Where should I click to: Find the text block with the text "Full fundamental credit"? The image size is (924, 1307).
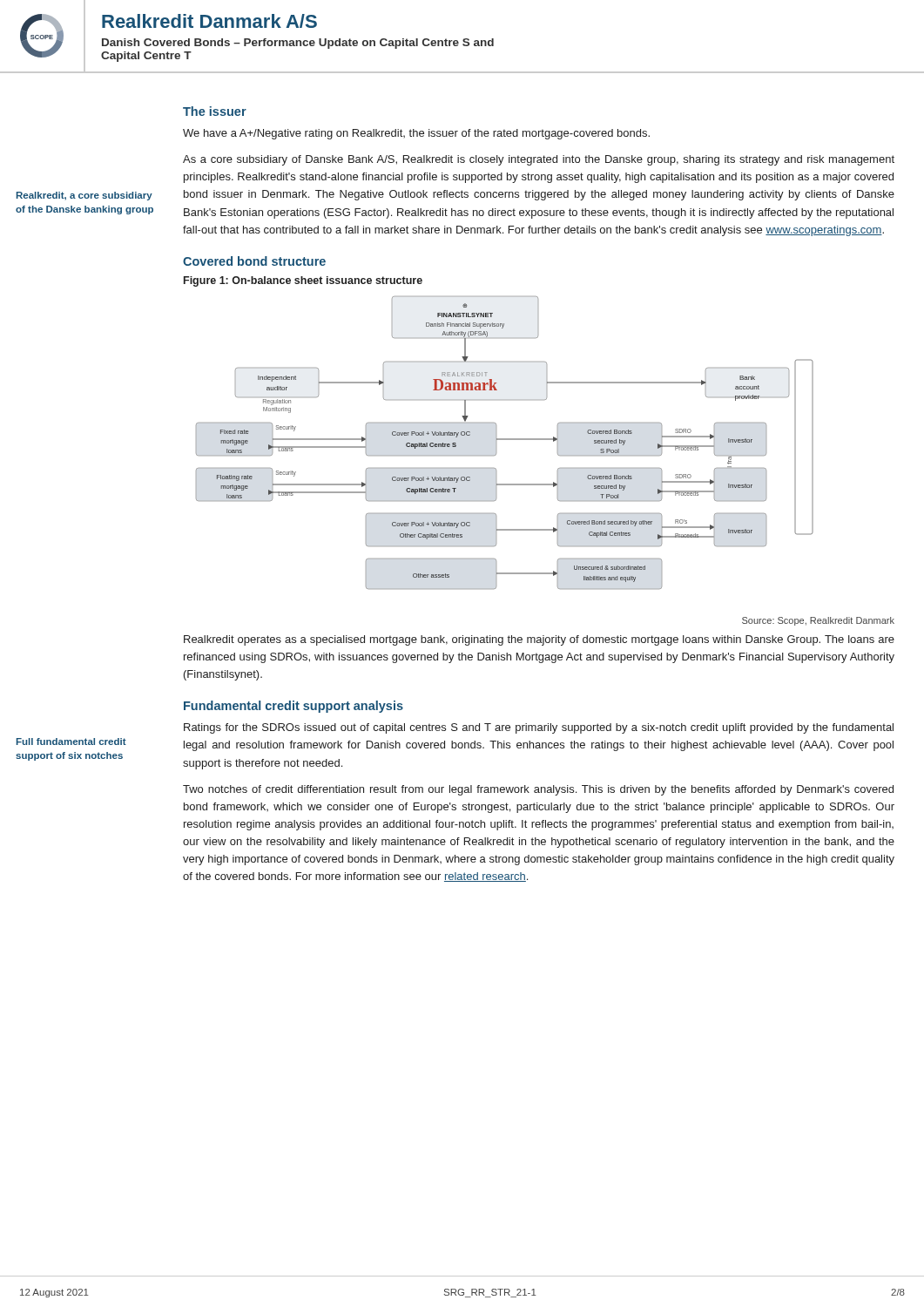tap(71, 749)
